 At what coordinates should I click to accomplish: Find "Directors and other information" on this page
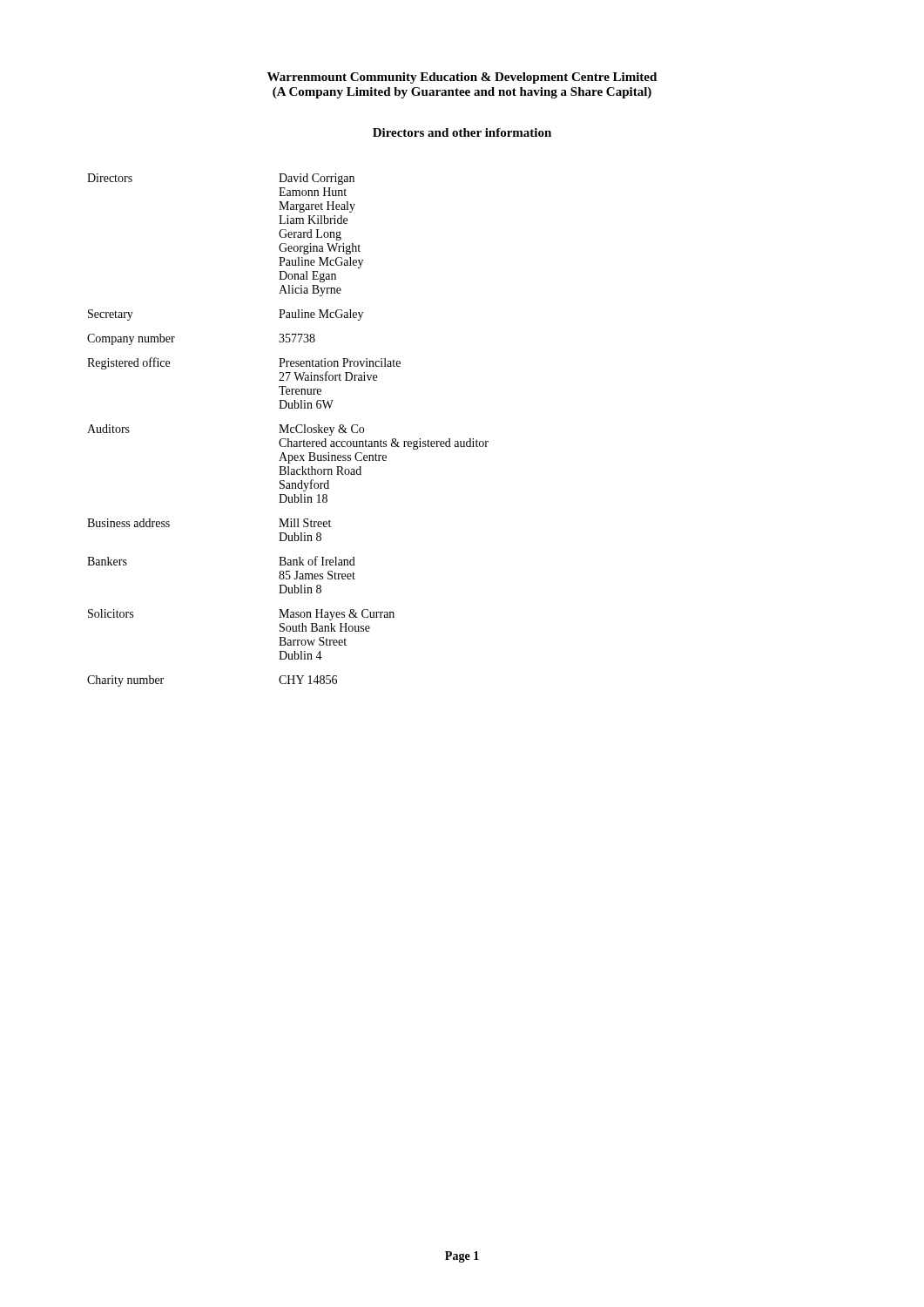462,132
